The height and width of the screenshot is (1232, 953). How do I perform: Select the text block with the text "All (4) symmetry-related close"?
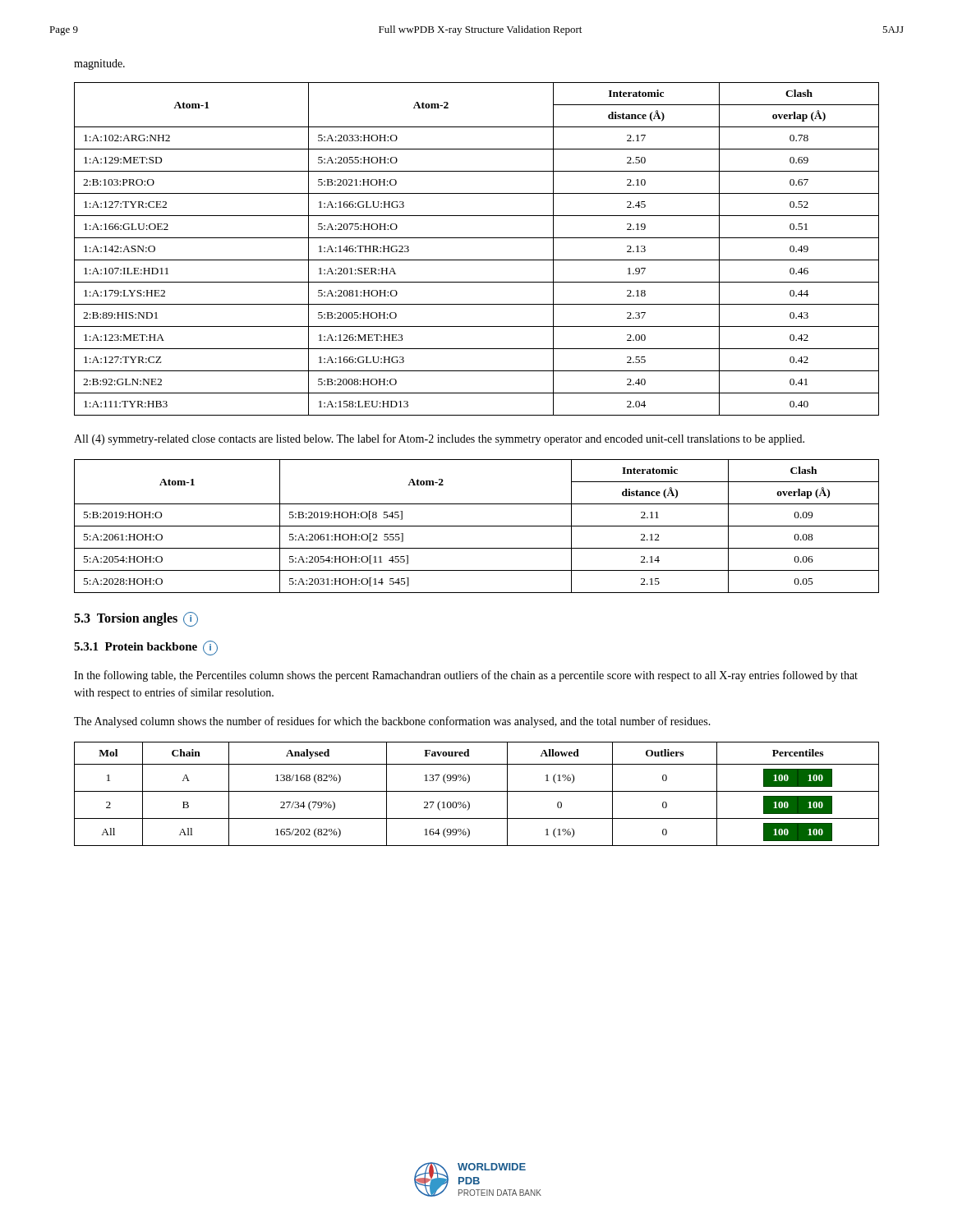(x=476, y=439)
